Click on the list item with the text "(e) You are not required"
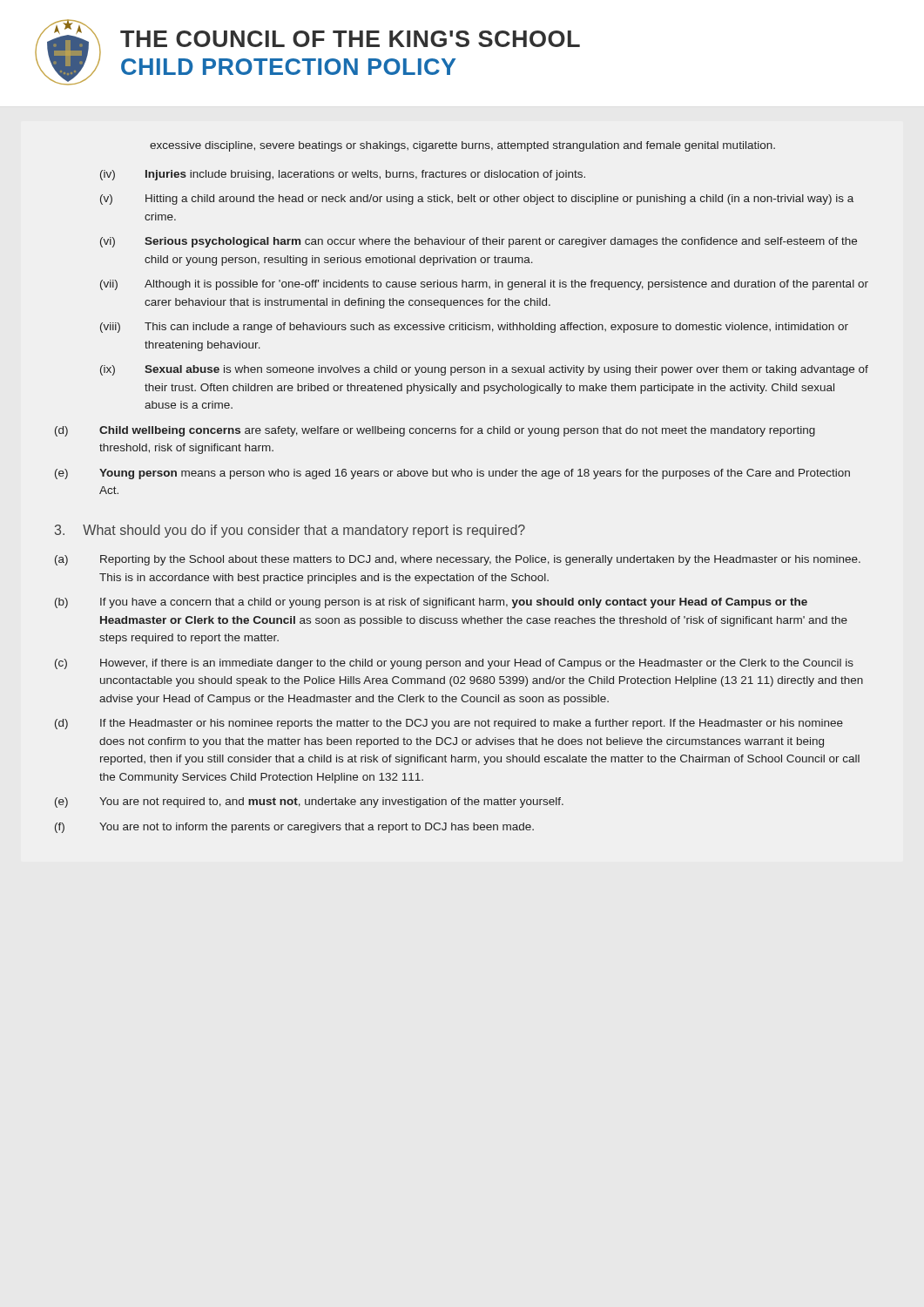Image resolution: width=924 pixels, height=1307 pixels. pos(309,802)
